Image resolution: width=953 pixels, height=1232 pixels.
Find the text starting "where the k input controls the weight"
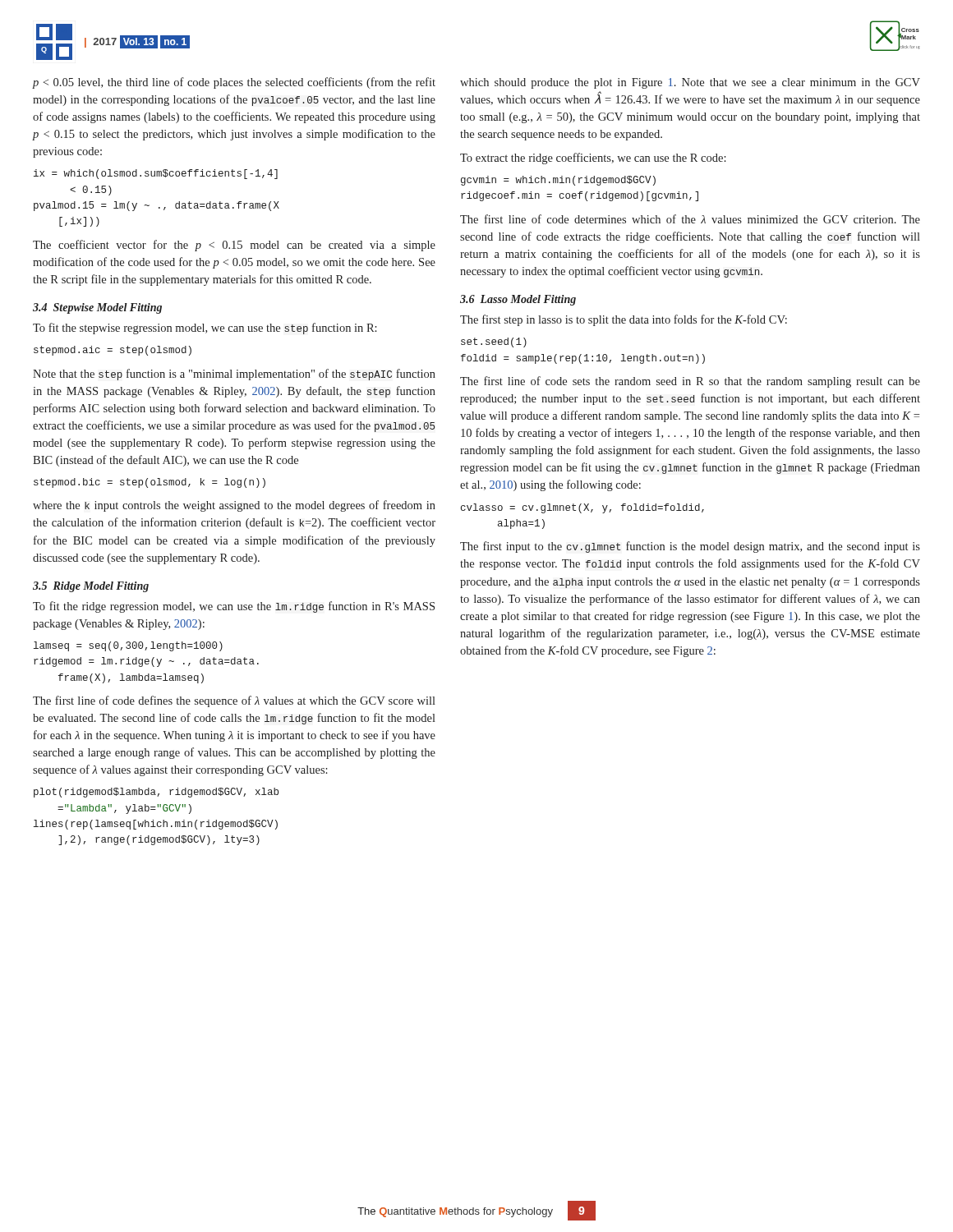point(234,531)
